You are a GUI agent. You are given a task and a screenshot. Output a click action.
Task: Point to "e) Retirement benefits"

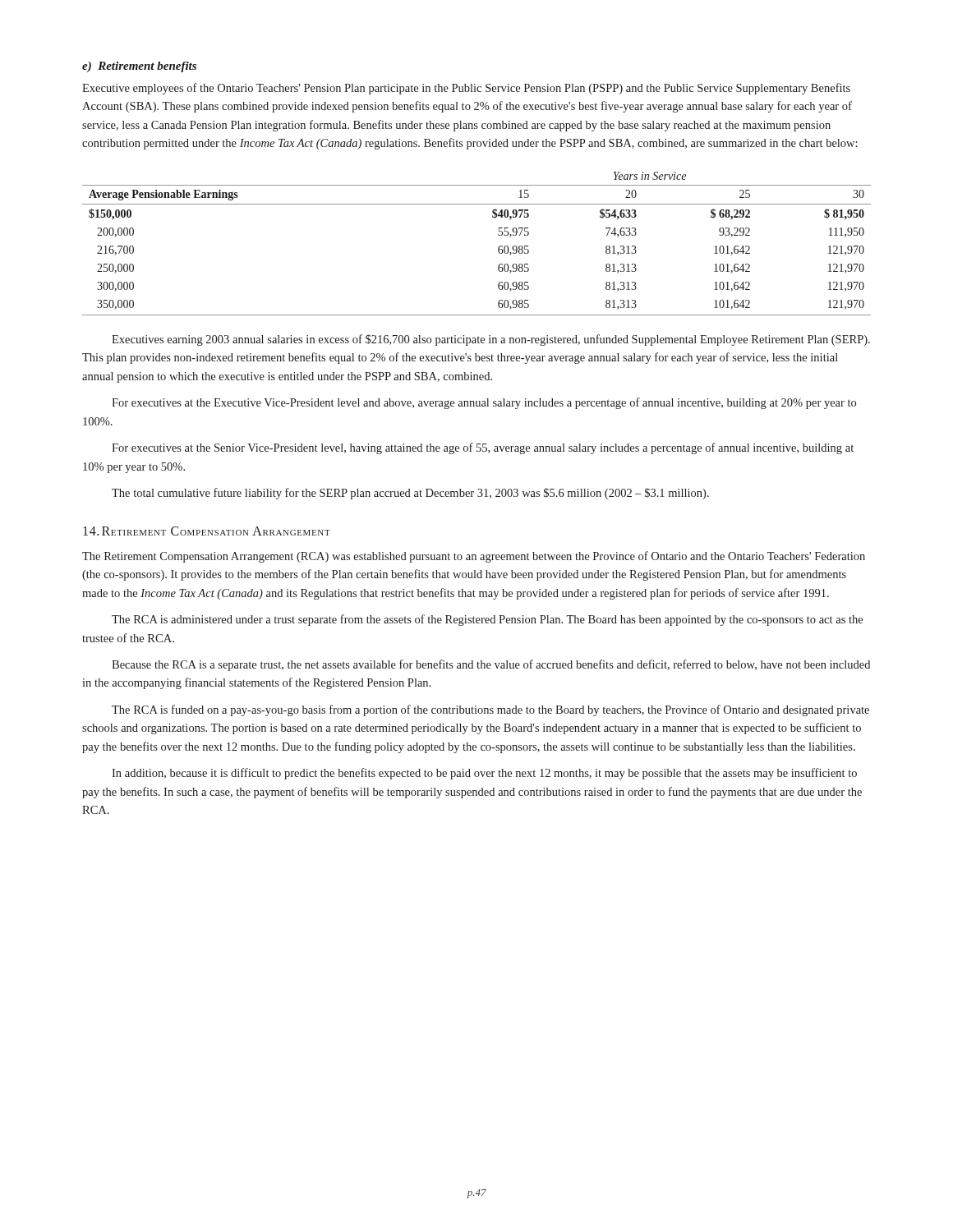pos(139,66)
